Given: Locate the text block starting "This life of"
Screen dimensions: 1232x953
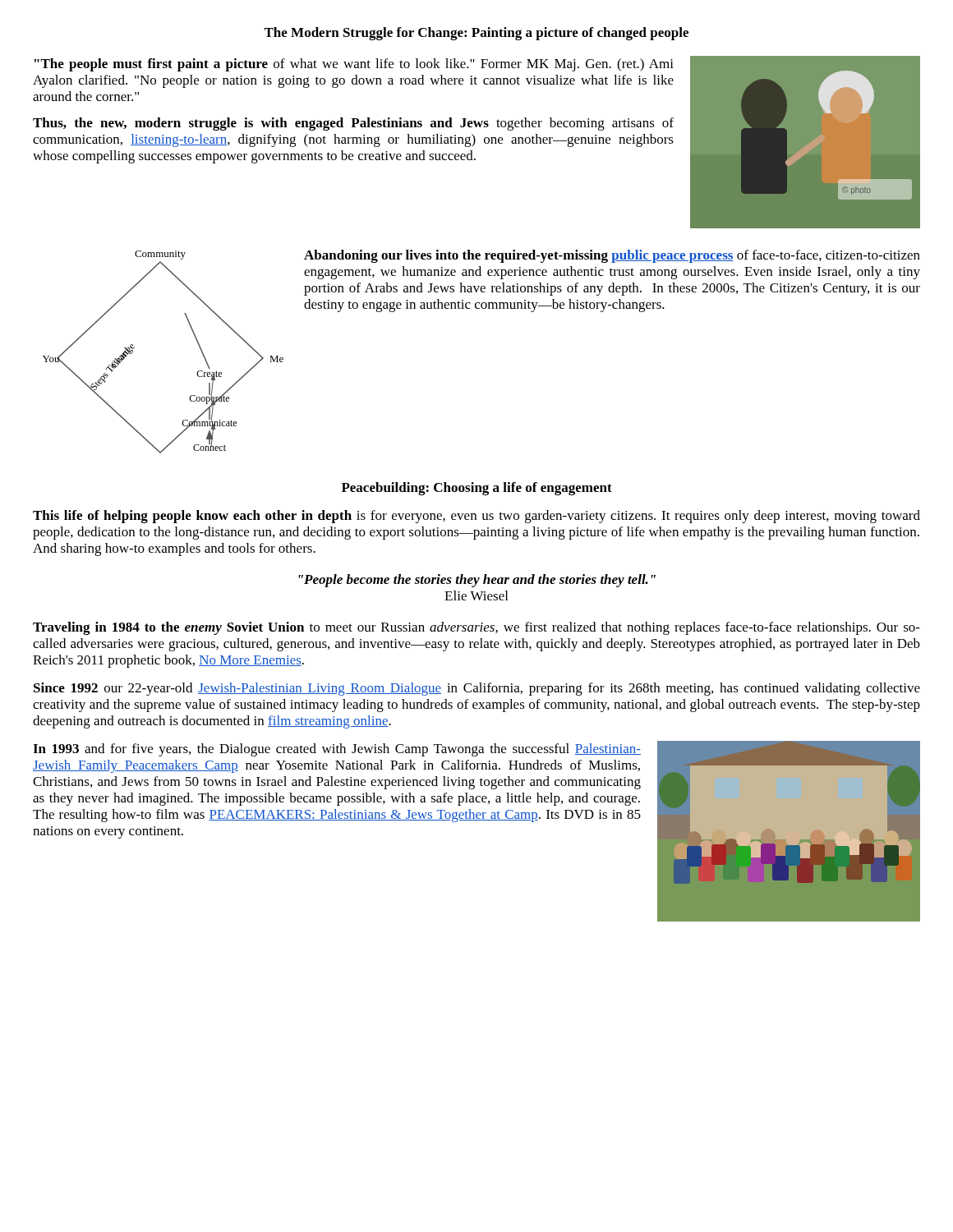Looking at the screenshot, I should point(476,532).
